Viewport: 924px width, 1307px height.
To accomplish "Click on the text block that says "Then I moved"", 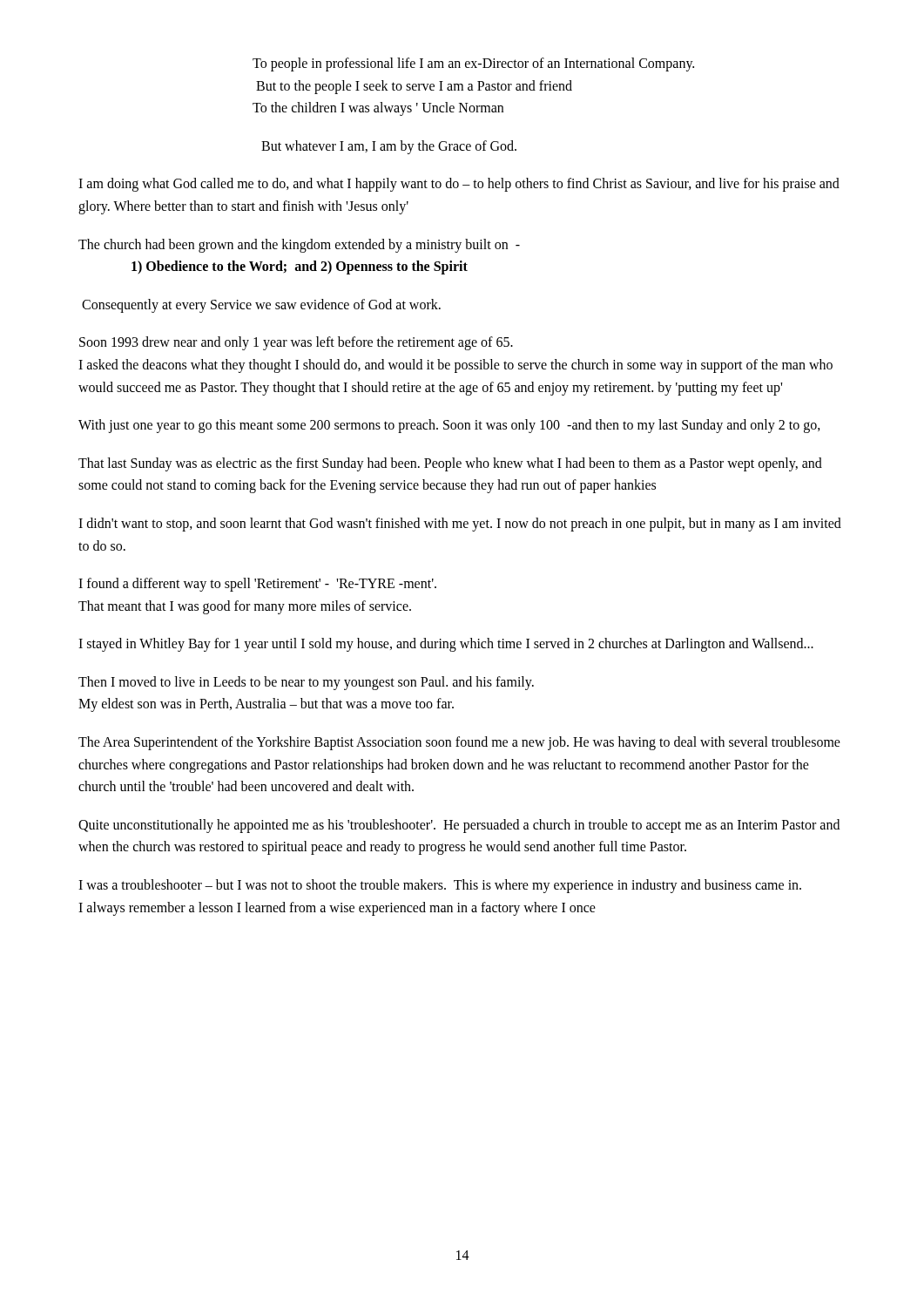I will (x=306, y=693).
